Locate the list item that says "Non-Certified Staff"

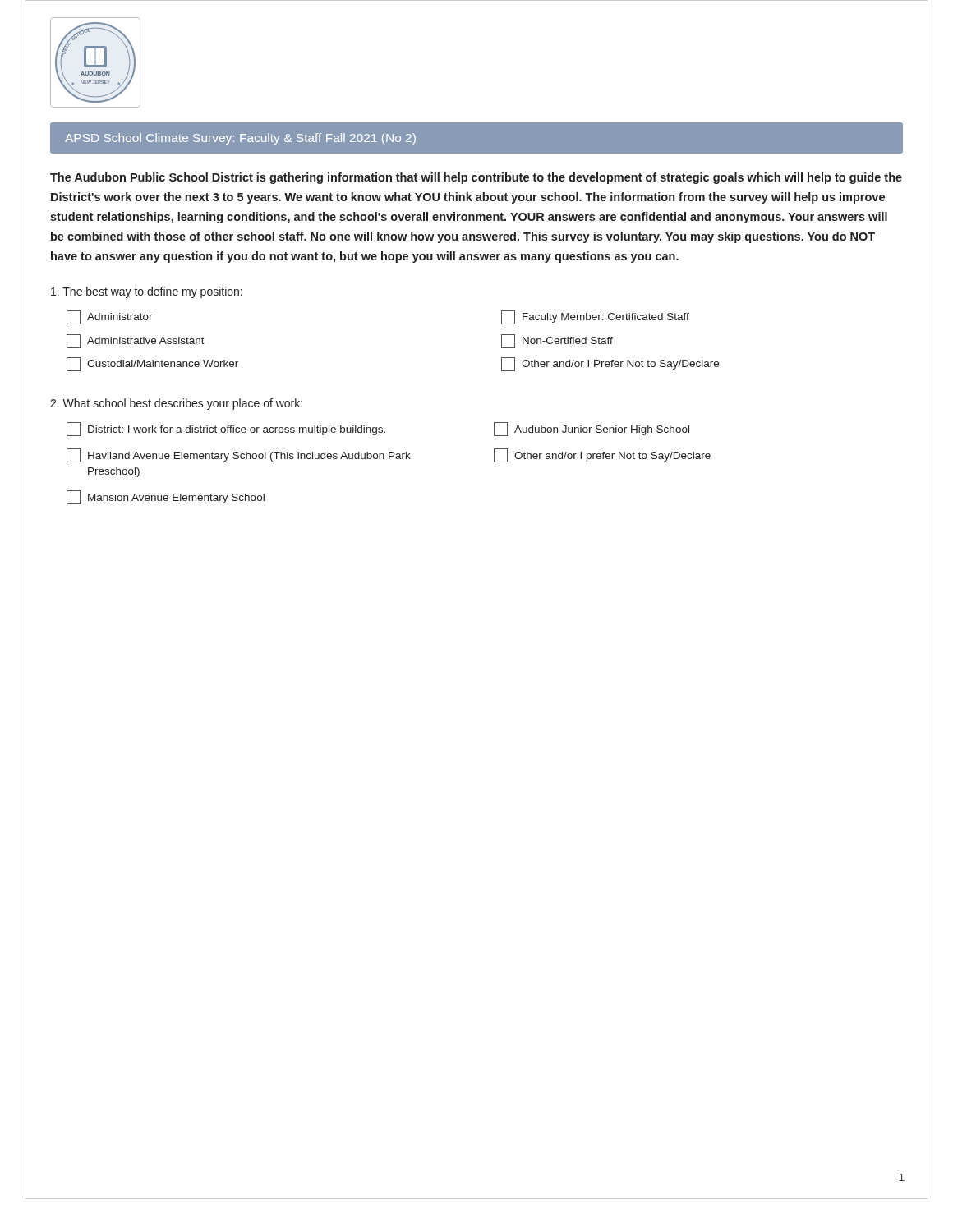(x=557, y=341)
